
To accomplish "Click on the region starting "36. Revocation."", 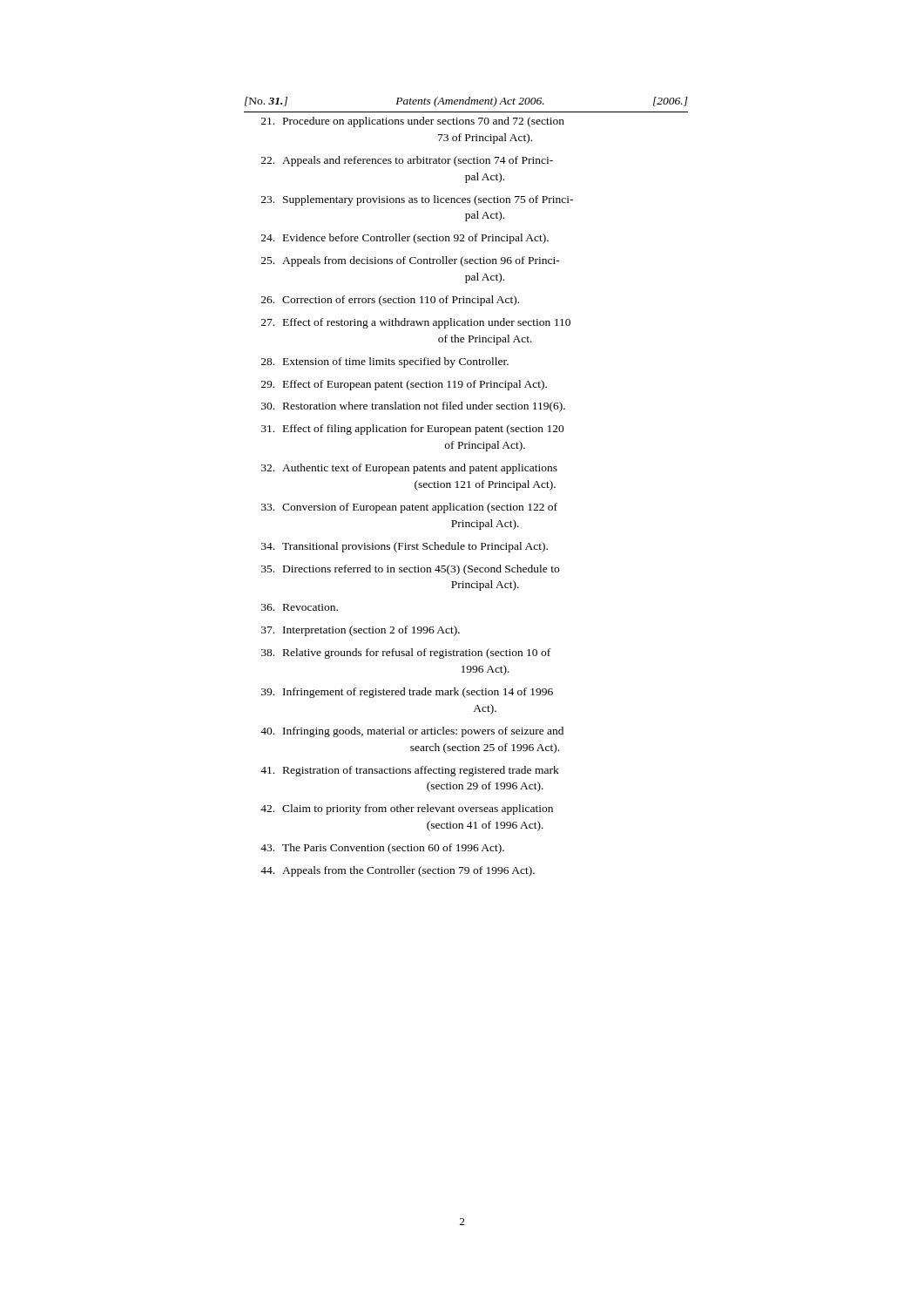I will click(300, 607).
